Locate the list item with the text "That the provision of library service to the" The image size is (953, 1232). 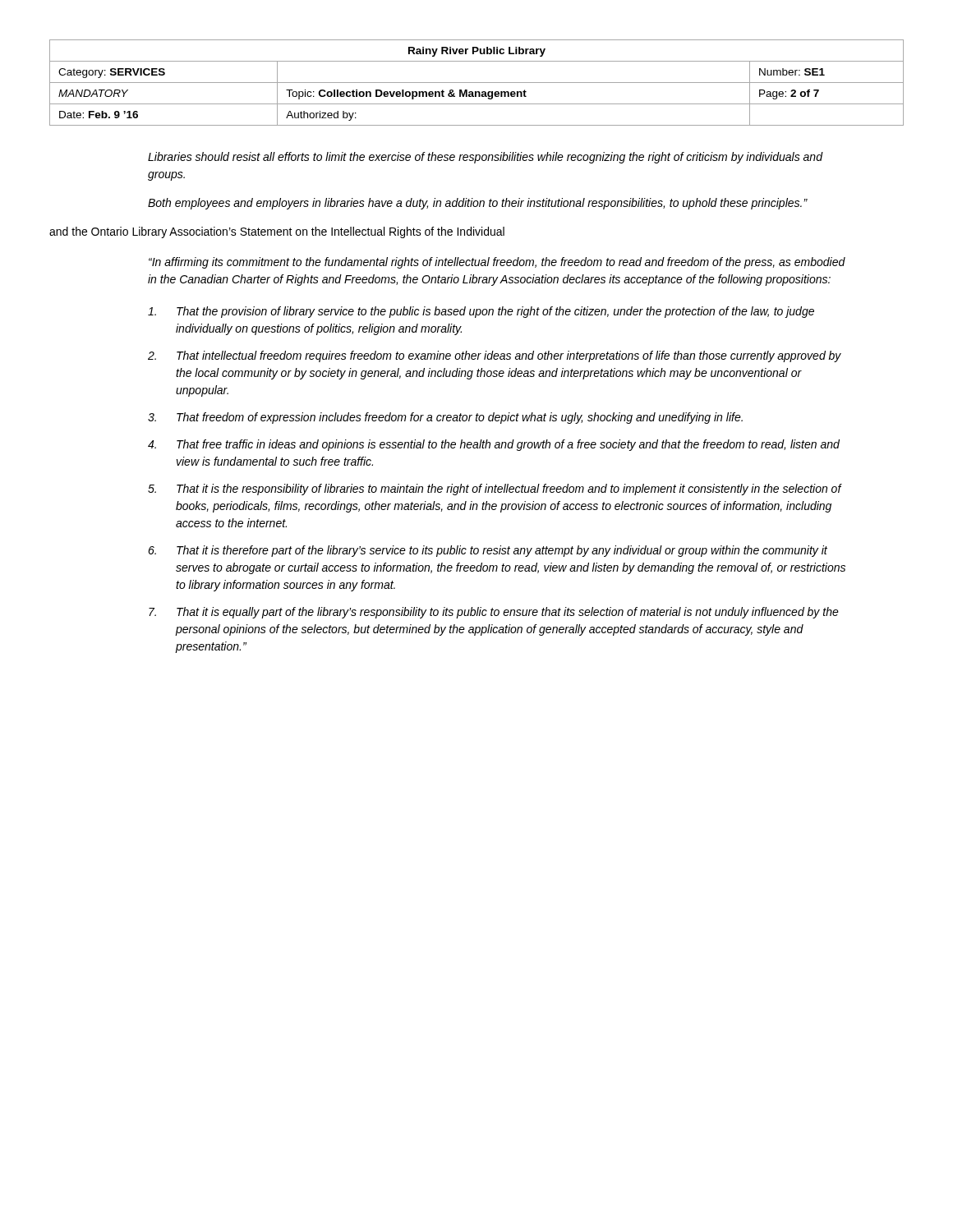point(501,320)
